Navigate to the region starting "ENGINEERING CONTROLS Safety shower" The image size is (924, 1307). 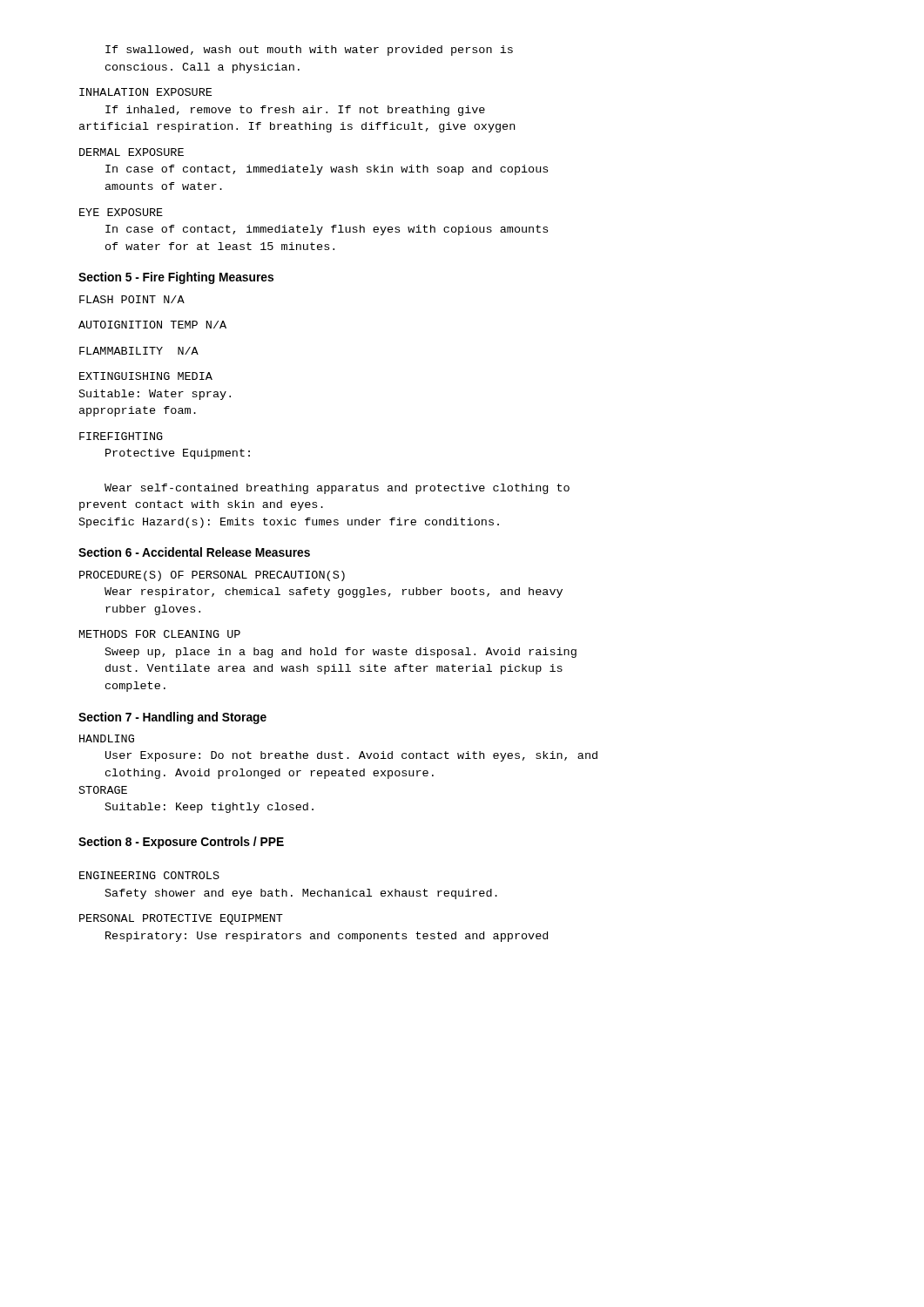coord(289,886)
